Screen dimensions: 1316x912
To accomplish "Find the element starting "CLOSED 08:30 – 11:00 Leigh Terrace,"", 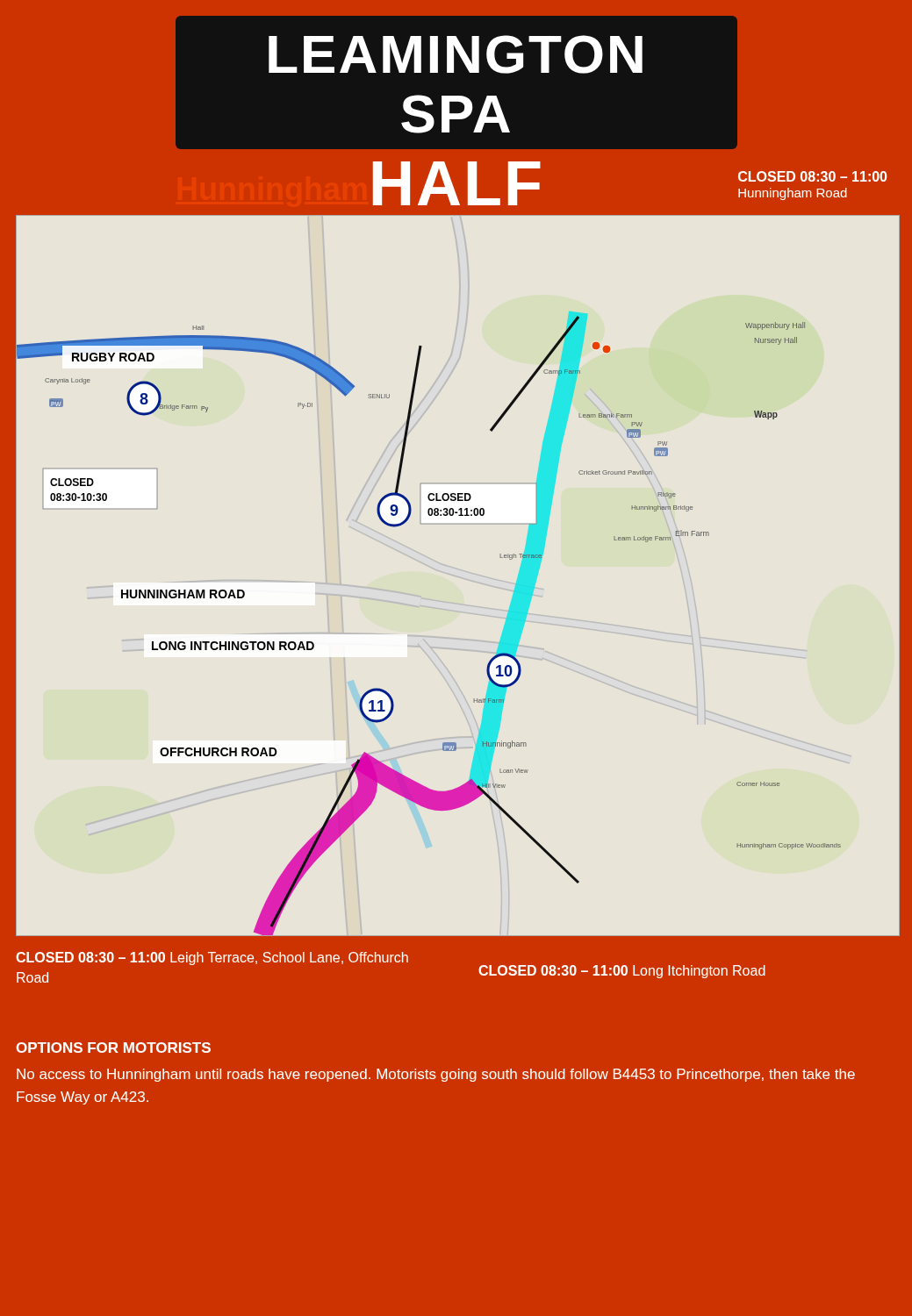I will coord(212,968).
